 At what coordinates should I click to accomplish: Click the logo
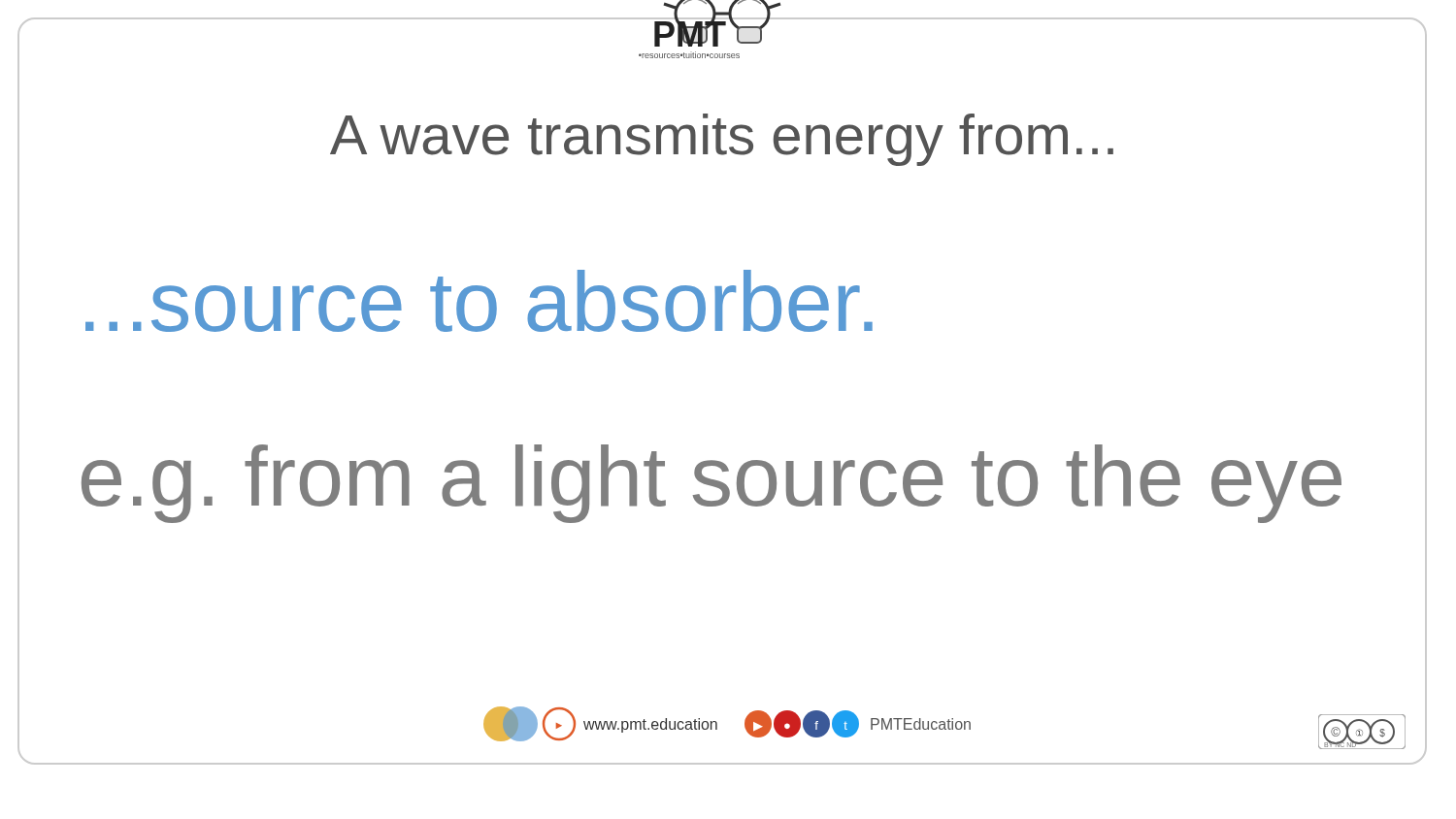722,30
